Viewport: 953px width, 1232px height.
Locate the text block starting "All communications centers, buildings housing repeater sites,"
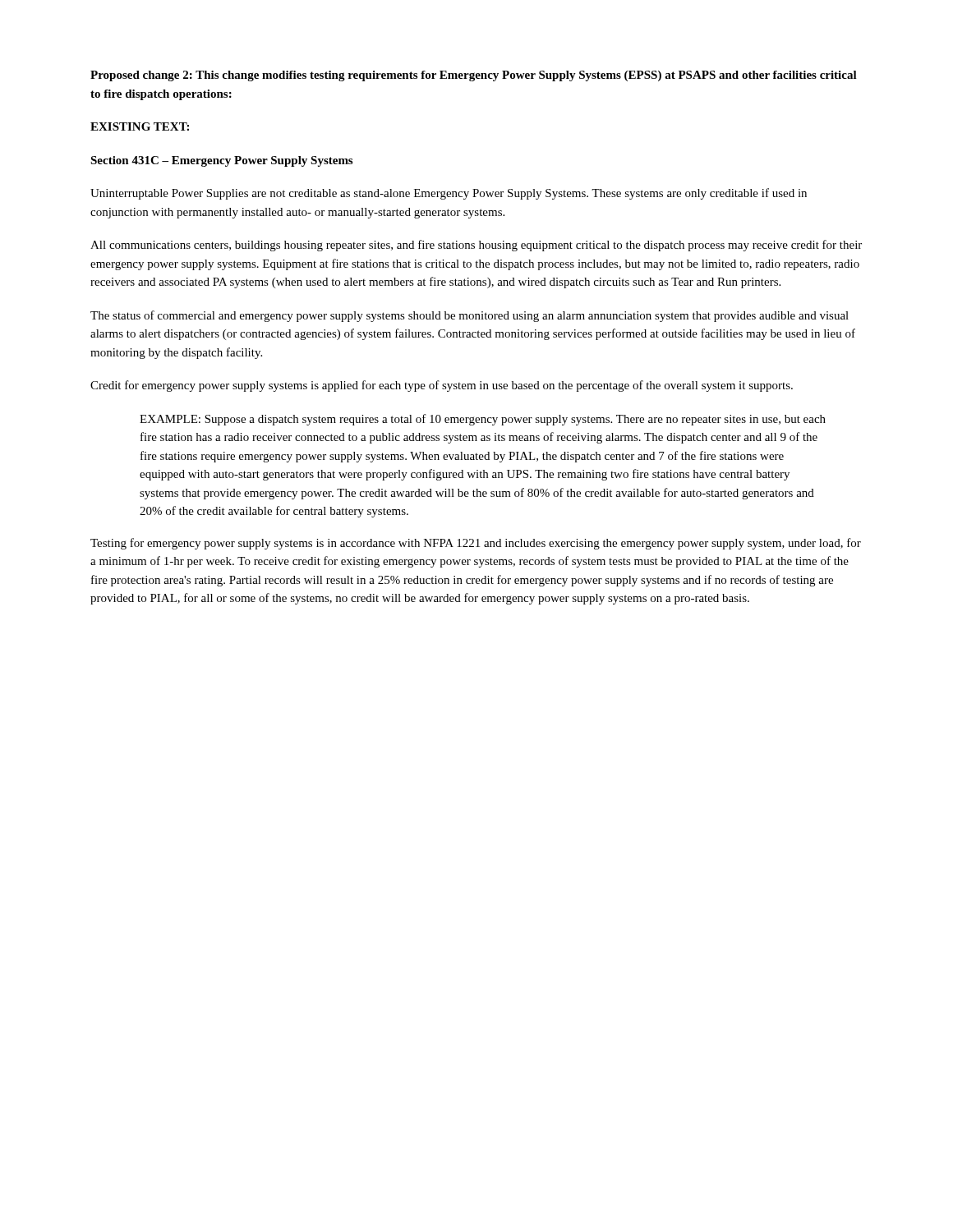coord(476,263)
